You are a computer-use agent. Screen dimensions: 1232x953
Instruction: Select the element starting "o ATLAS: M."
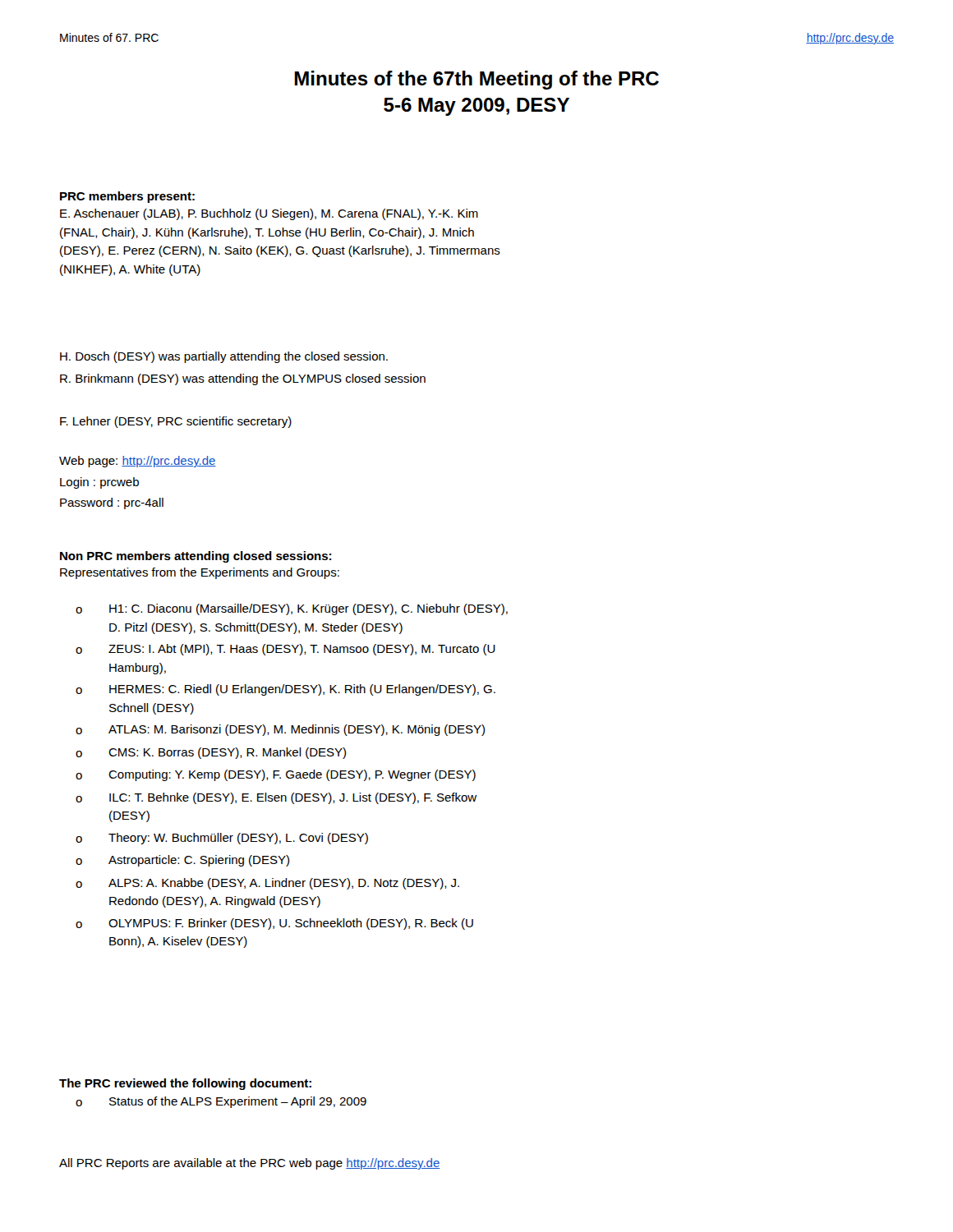(476, 730)
